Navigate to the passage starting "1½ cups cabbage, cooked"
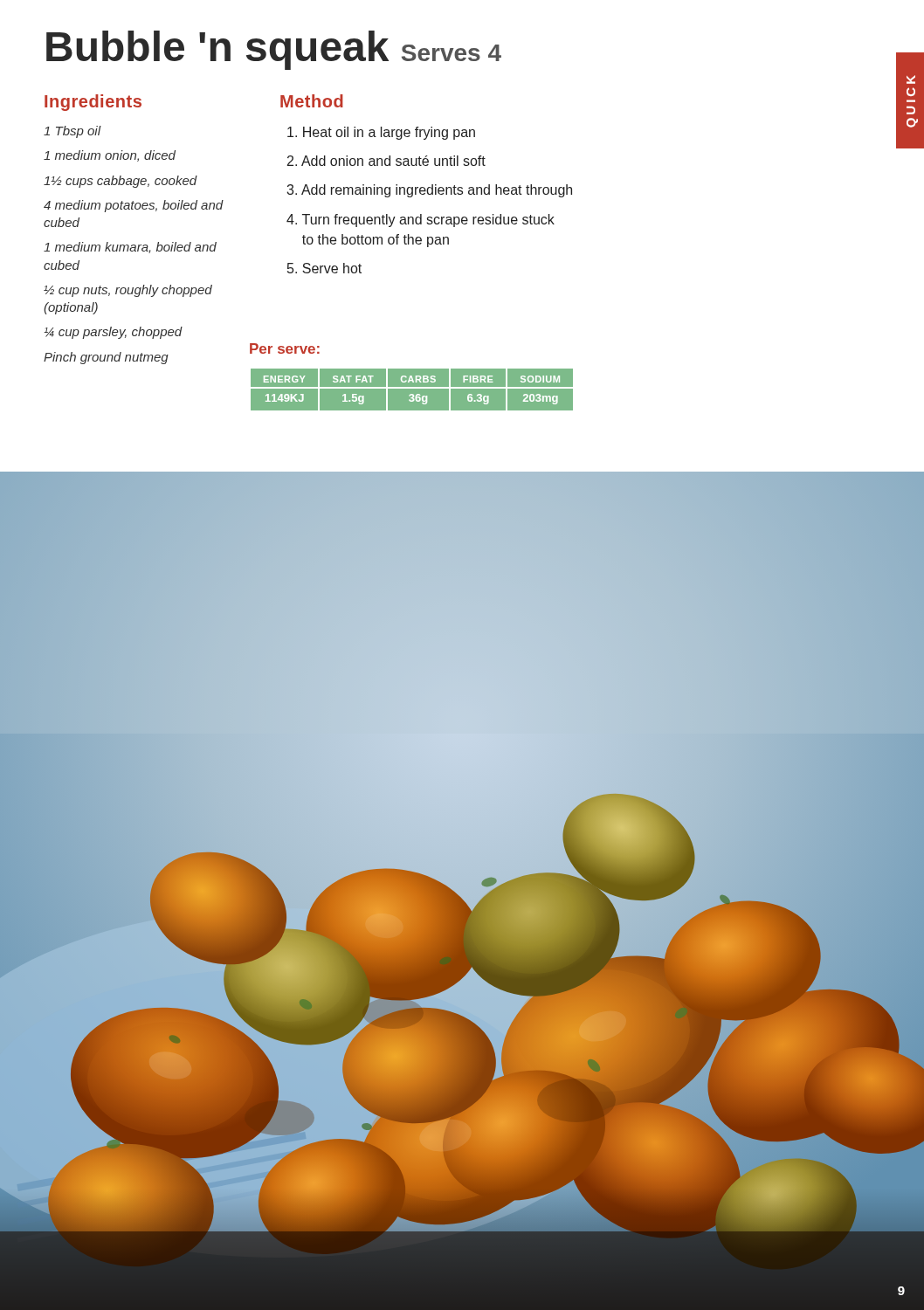This screenshot has width=924, height=1310. click(x=144, y=180)
